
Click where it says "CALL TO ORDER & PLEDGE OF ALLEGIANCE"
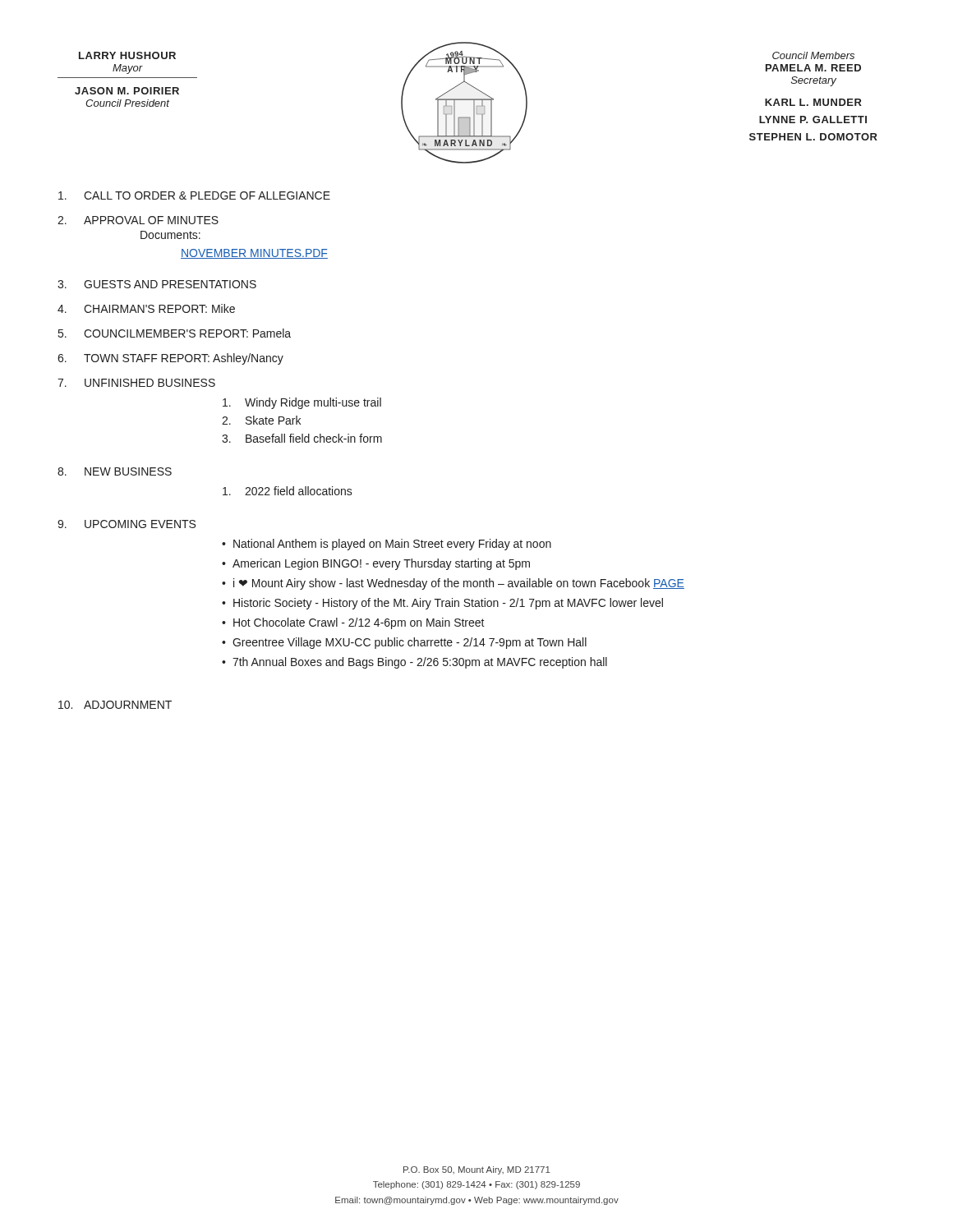tap(194, 195)
